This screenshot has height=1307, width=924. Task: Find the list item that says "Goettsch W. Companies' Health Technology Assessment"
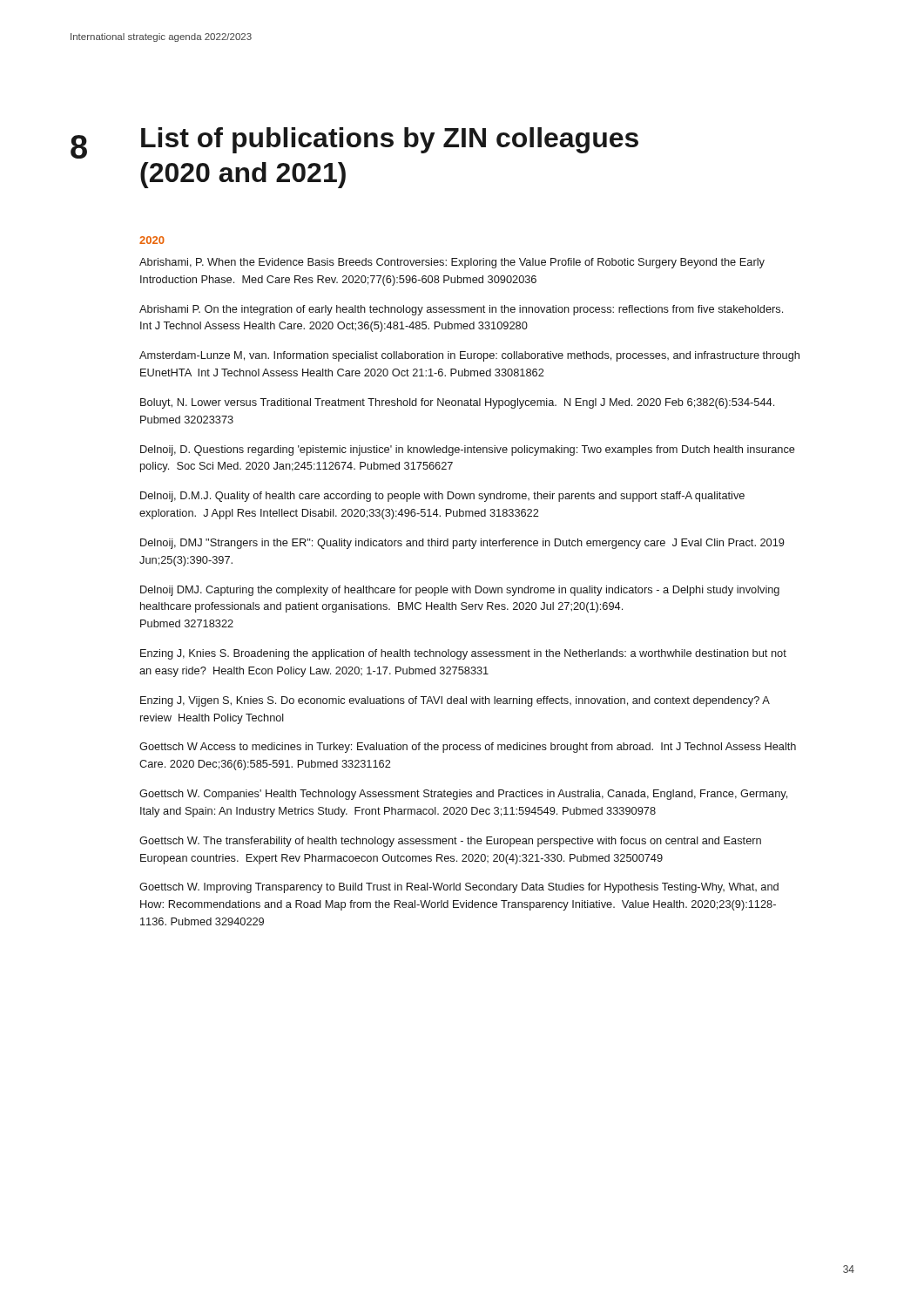click(464, 802)
